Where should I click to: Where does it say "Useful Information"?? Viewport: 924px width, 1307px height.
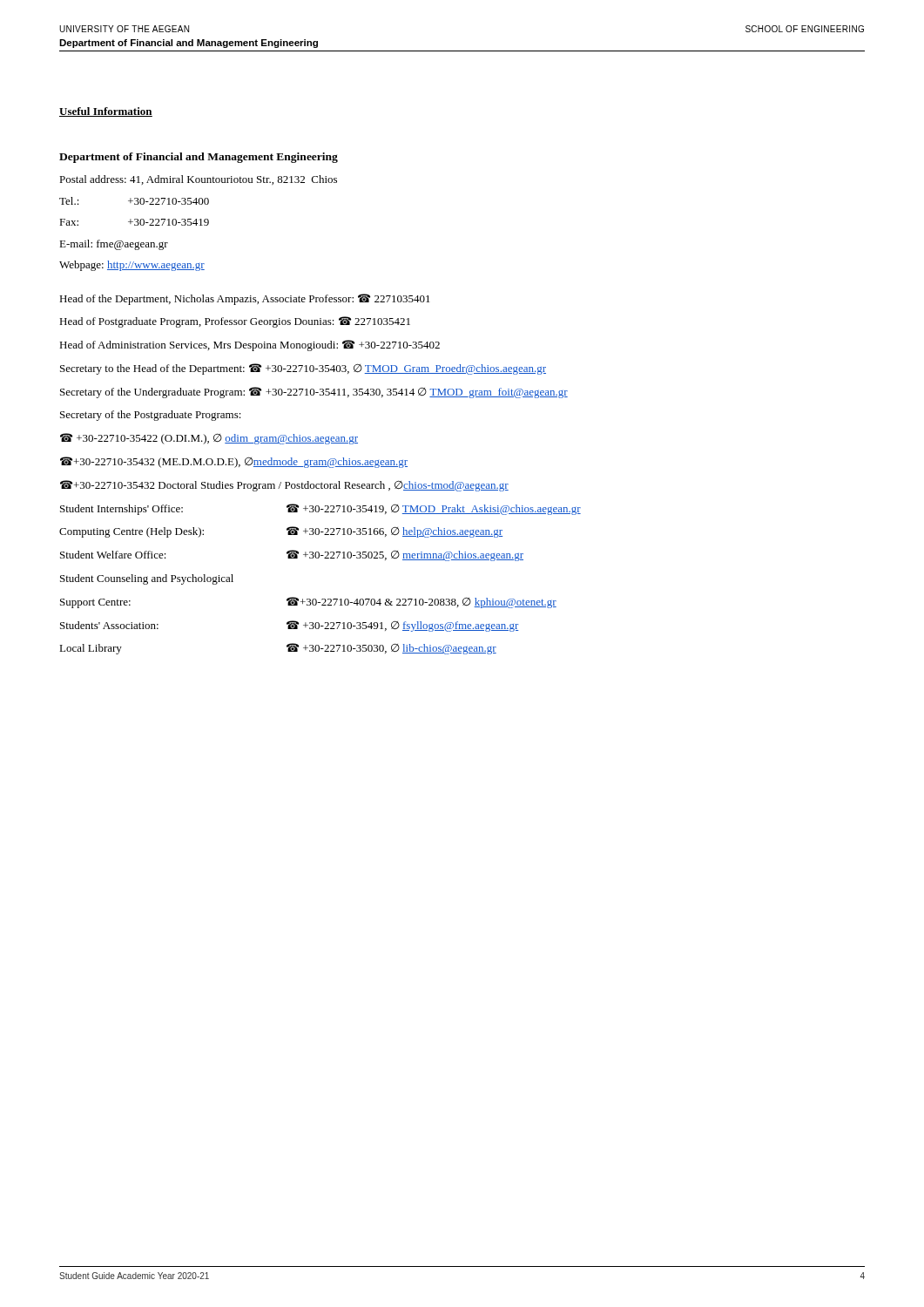[x=106, y=111]
